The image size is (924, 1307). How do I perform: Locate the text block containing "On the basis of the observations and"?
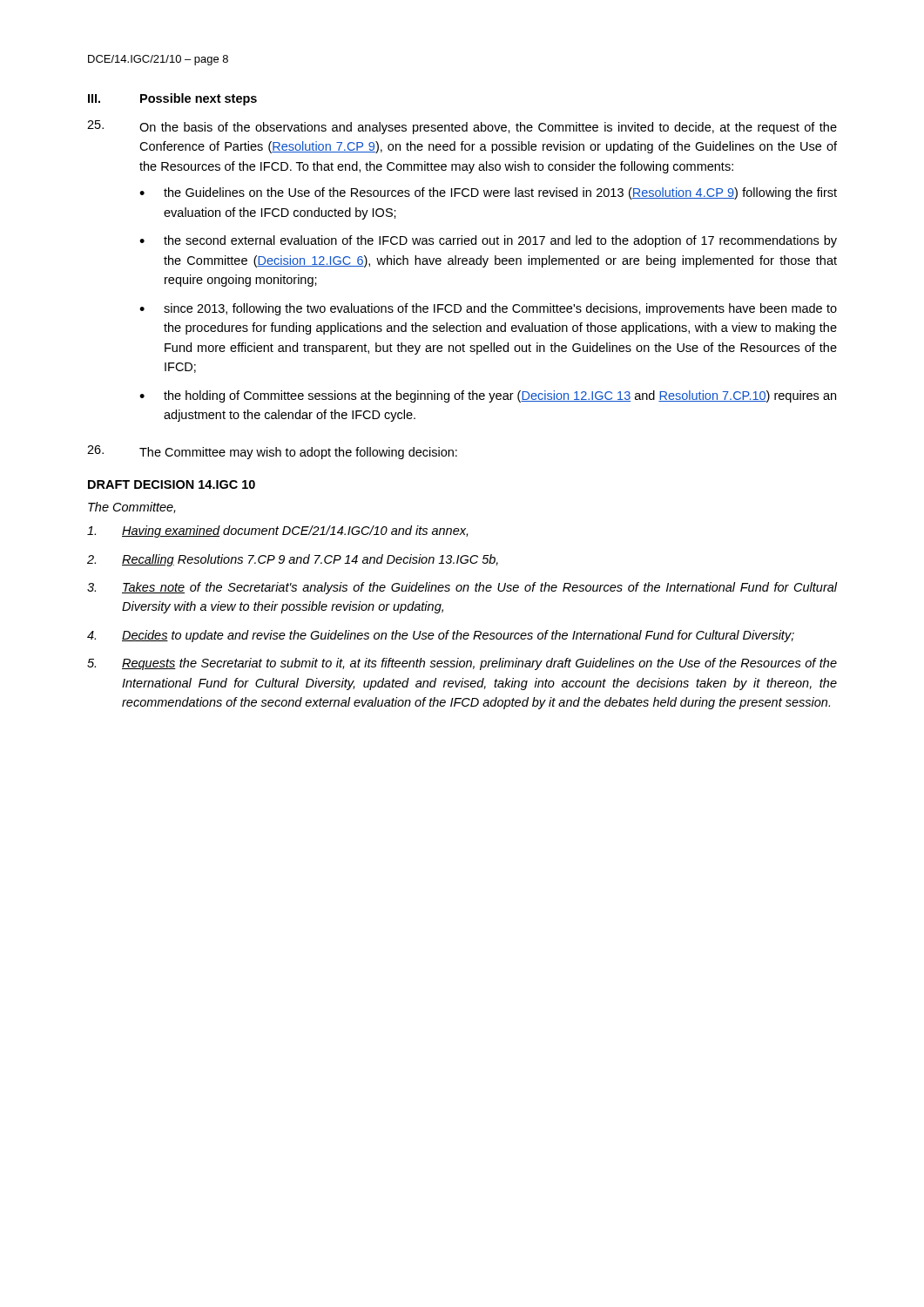coord(462,276)
